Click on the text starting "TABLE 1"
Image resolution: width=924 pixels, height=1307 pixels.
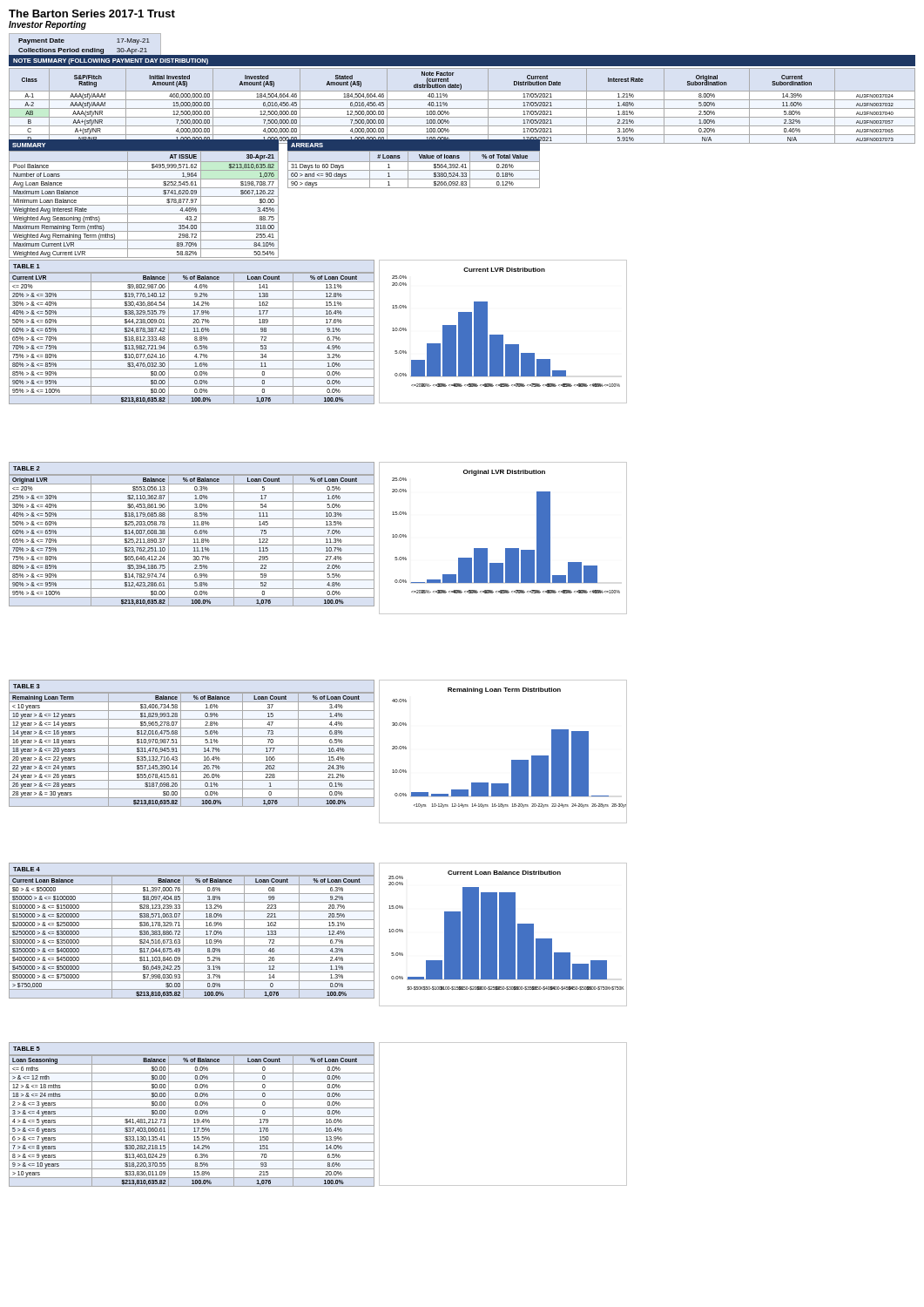(x=26, y=266)
